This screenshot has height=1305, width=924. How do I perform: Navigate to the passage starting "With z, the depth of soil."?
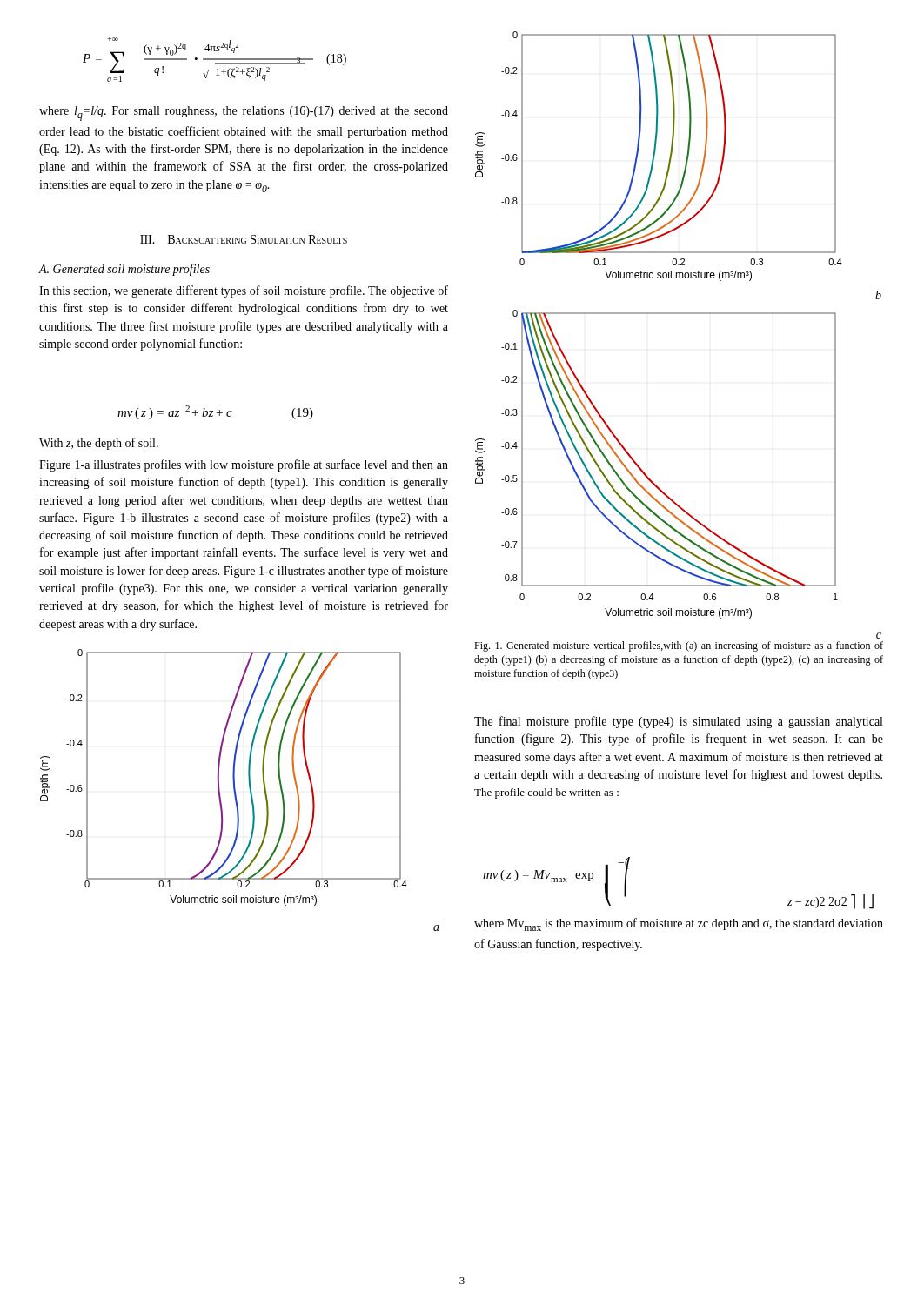point(99,444)
